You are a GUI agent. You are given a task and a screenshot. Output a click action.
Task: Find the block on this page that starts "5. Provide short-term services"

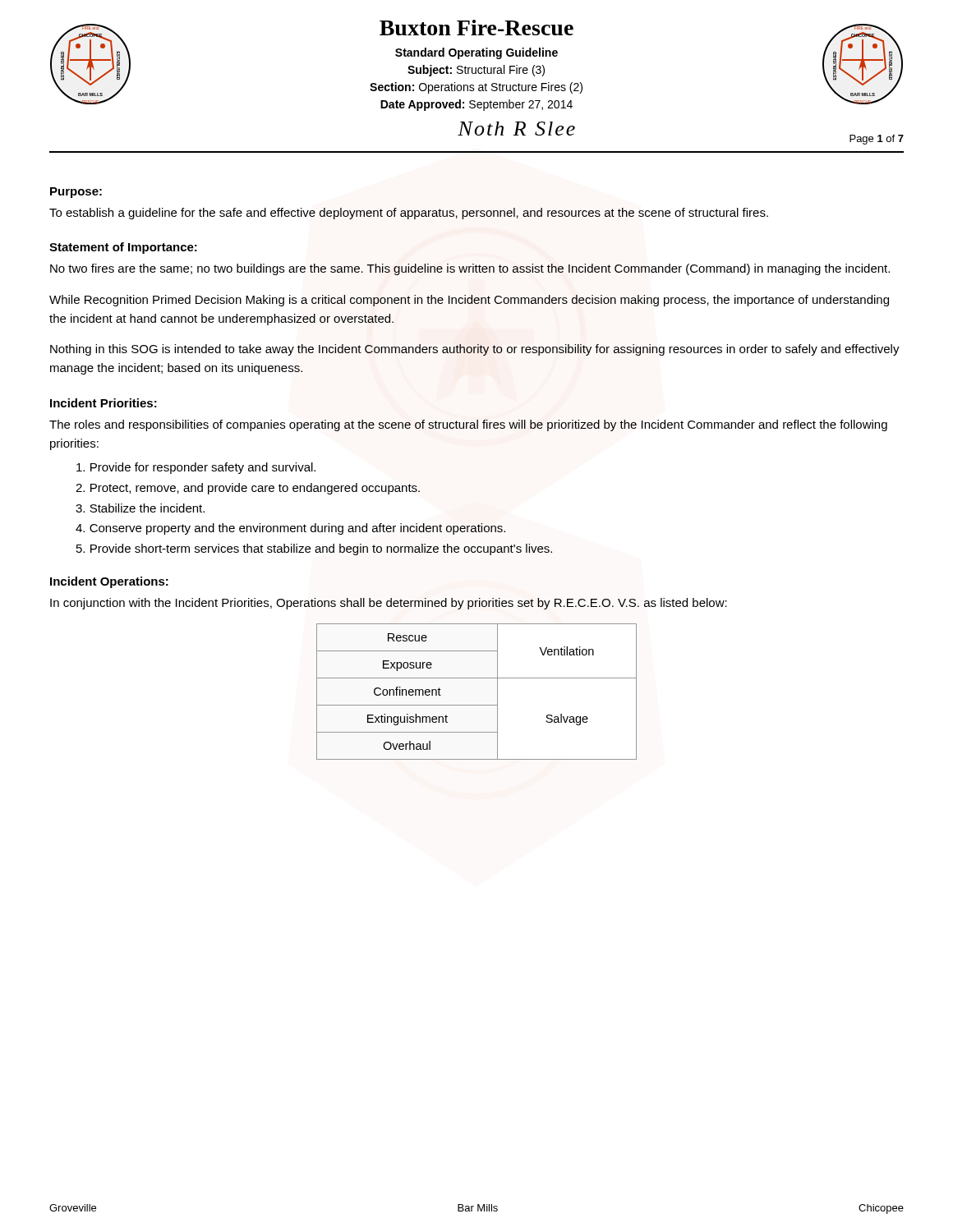pos(314,548)
